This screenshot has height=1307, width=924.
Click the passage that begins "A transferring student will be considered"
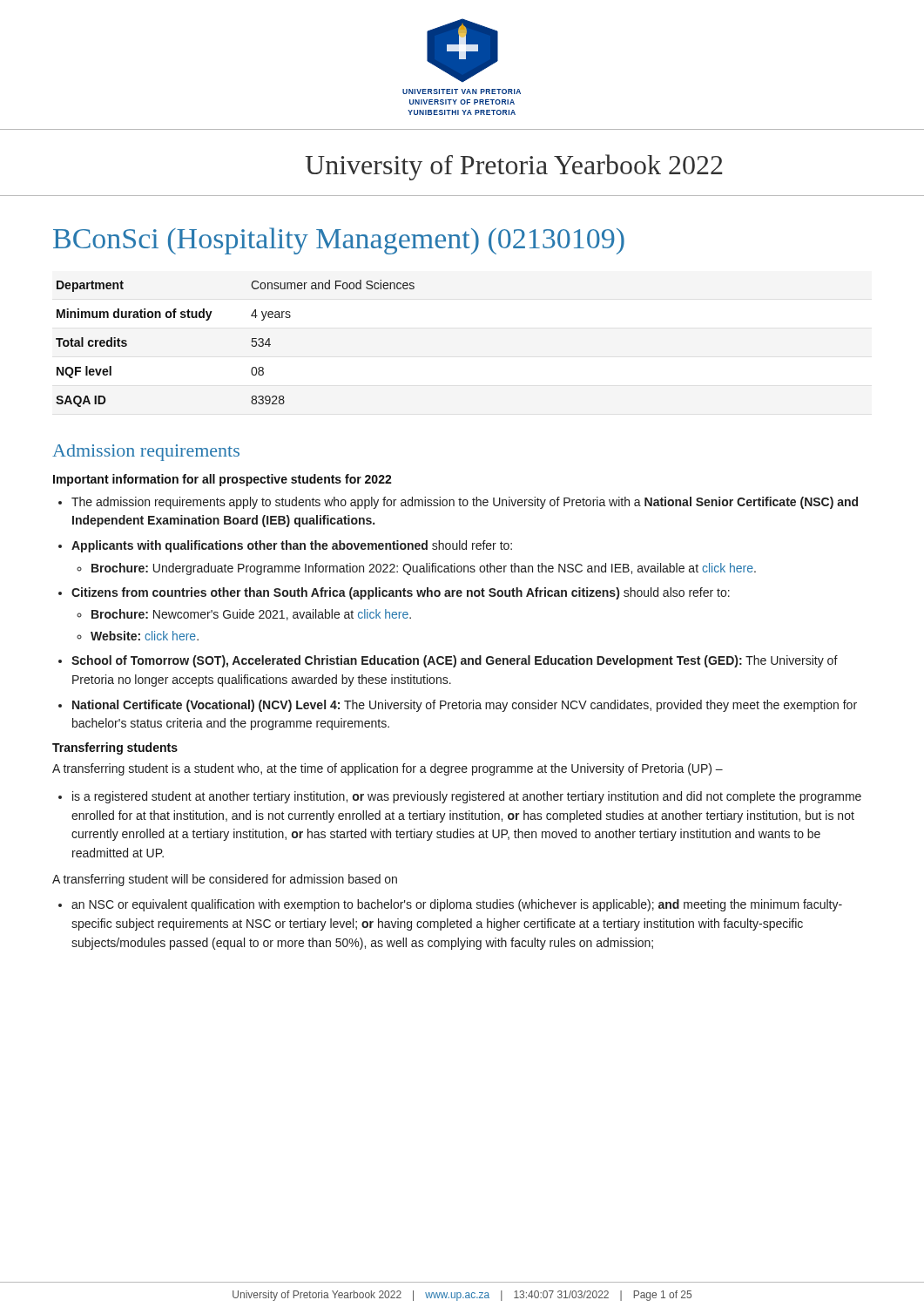click(x=225, y=880)
